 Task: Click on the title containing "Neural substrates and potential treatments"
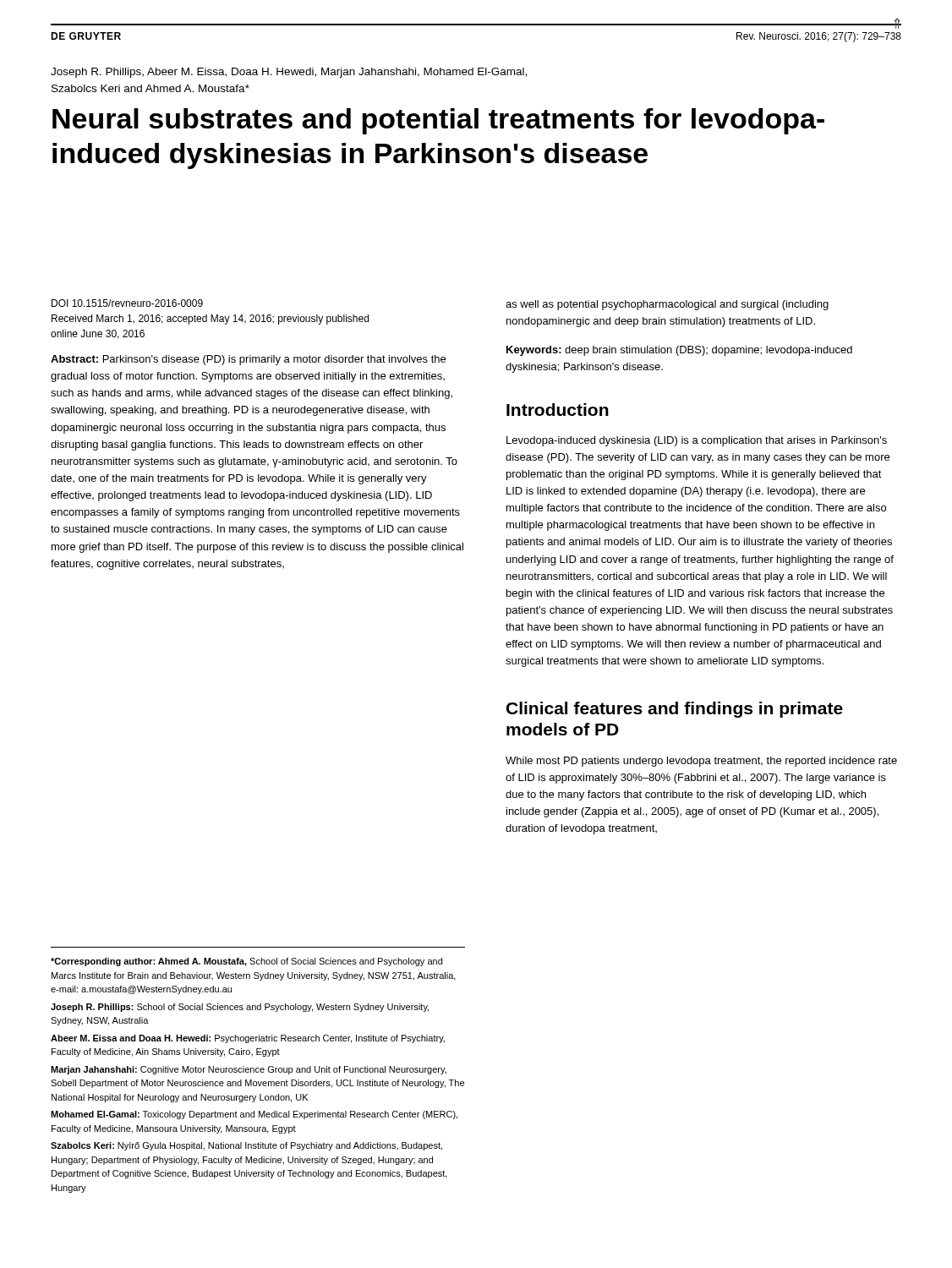(x=438, y=136)
